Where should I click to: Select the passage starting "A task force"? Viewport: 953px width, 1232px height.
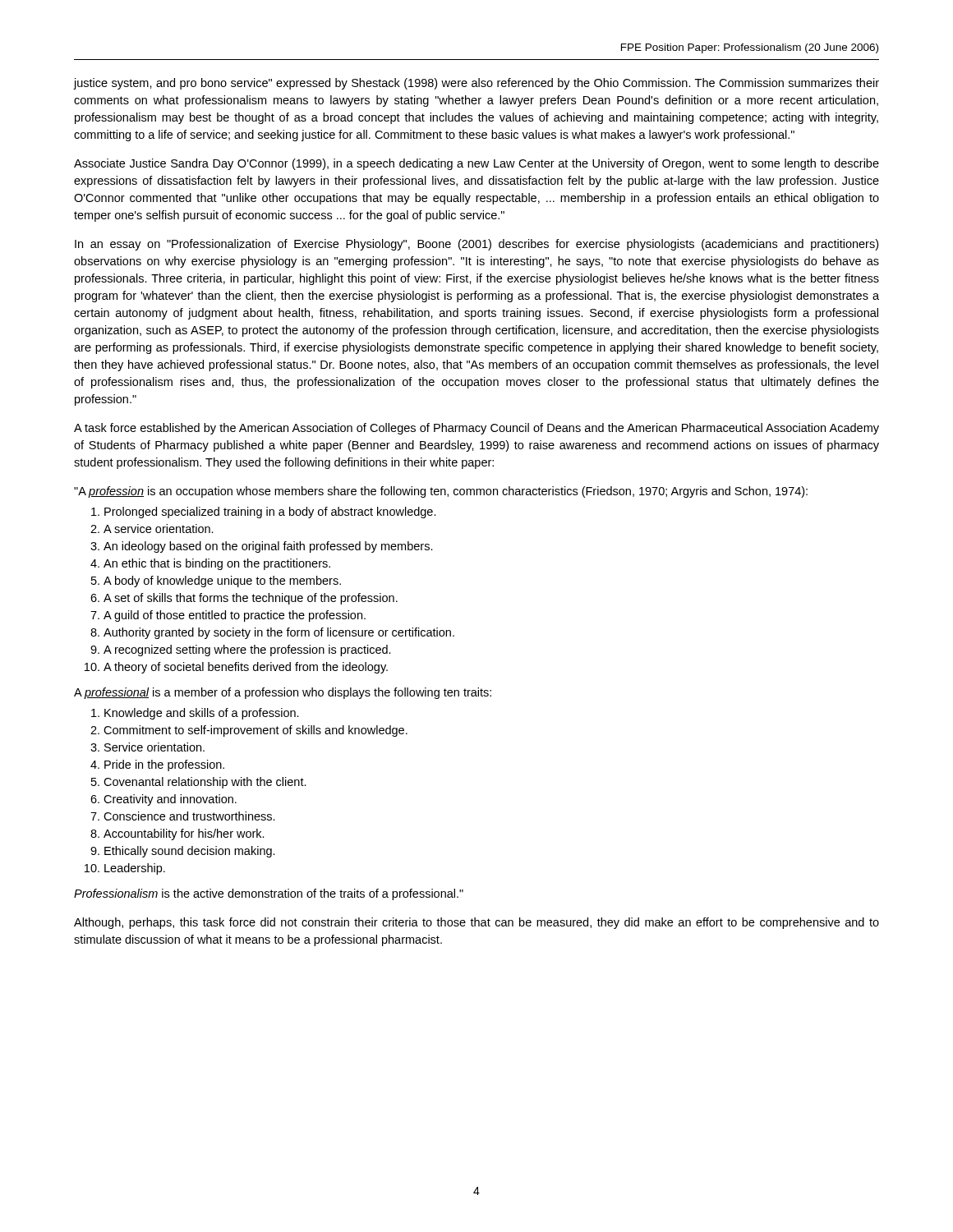[x=476, y=445]
